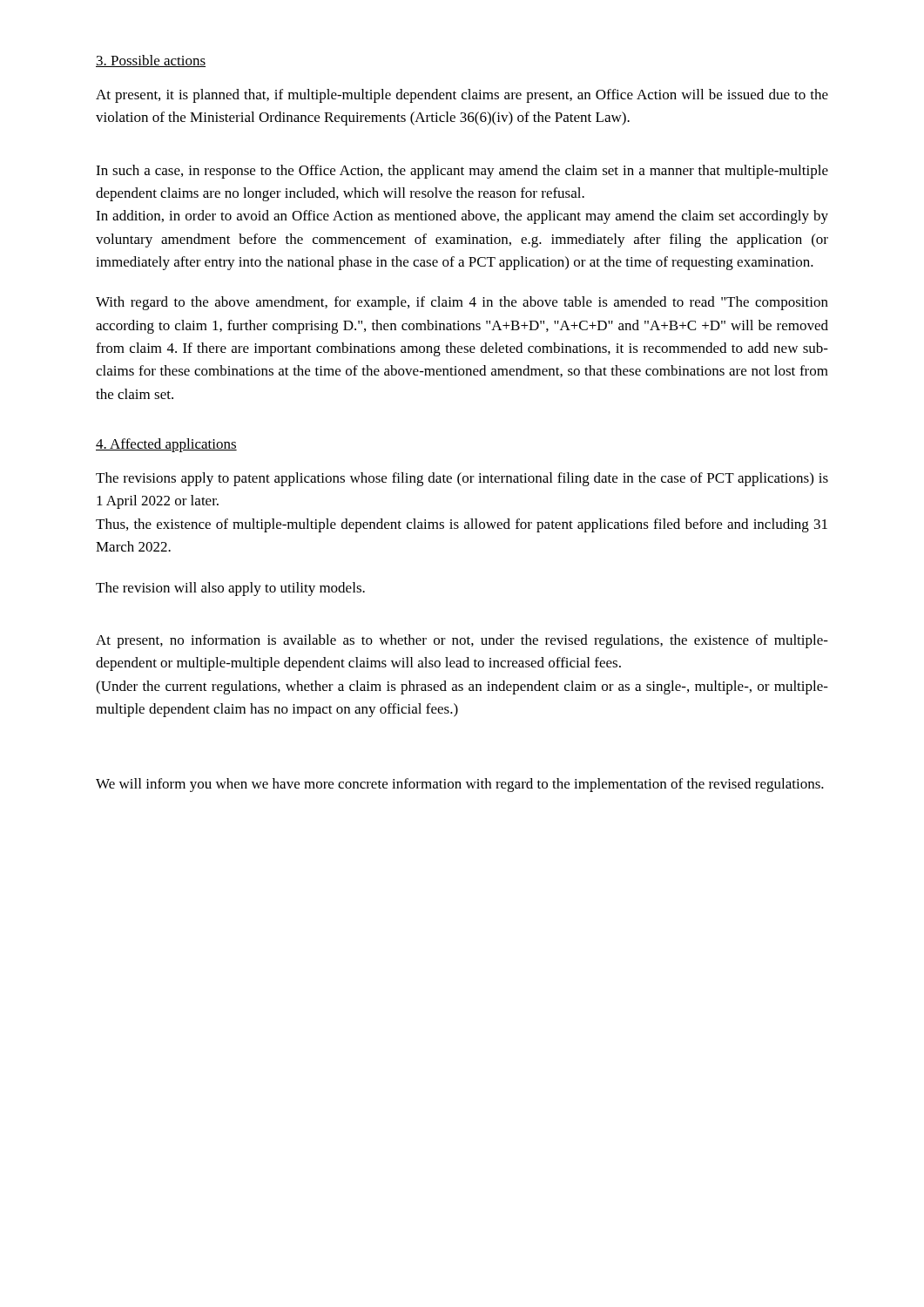The image size is (924, 1307).
Task: Find the text starting "Thus, the existence of multiple-multiple dependent"
Action: tap(462, 535)
